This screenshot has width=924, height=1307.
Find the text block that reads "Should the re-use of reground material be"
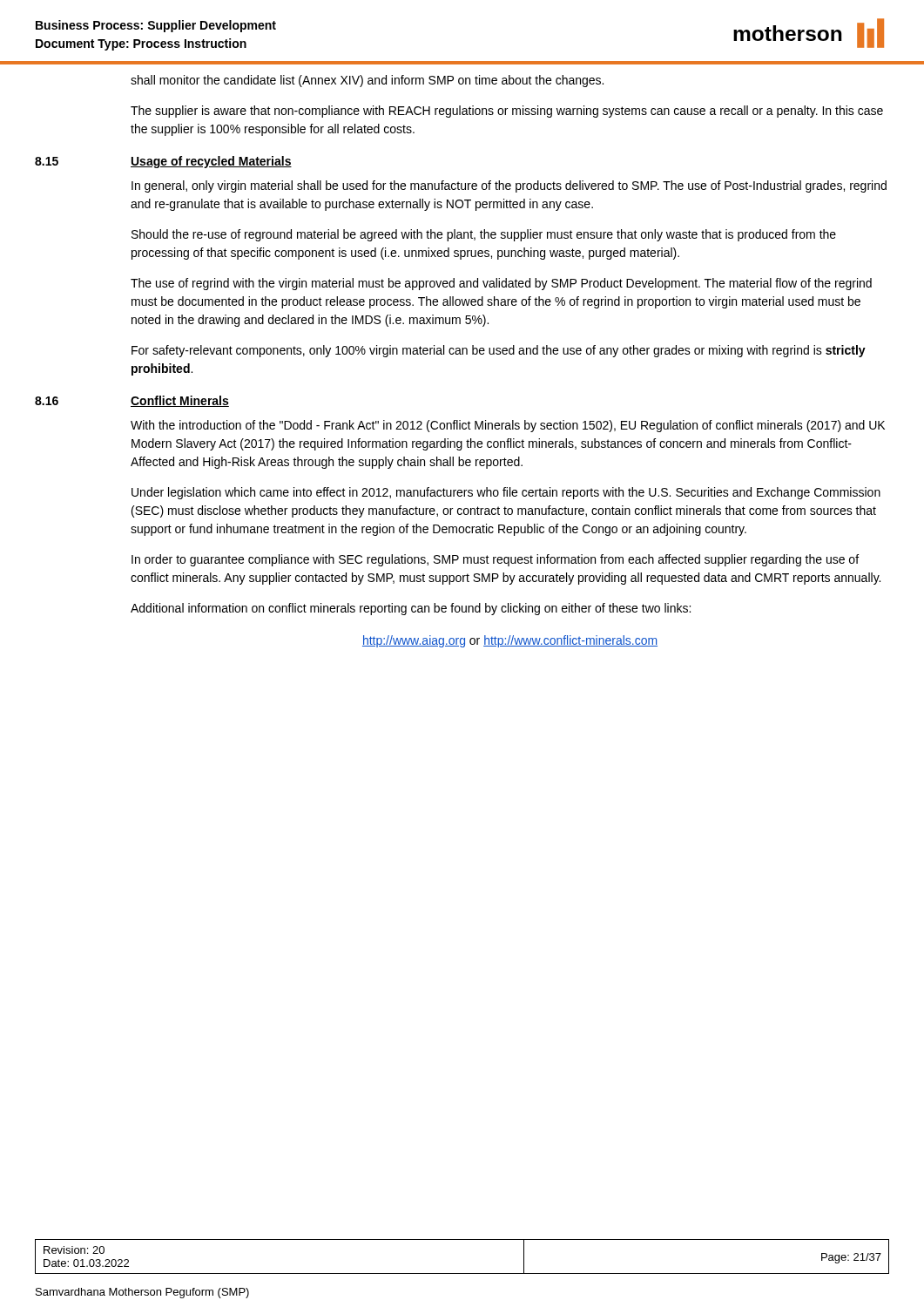point(483,244)
